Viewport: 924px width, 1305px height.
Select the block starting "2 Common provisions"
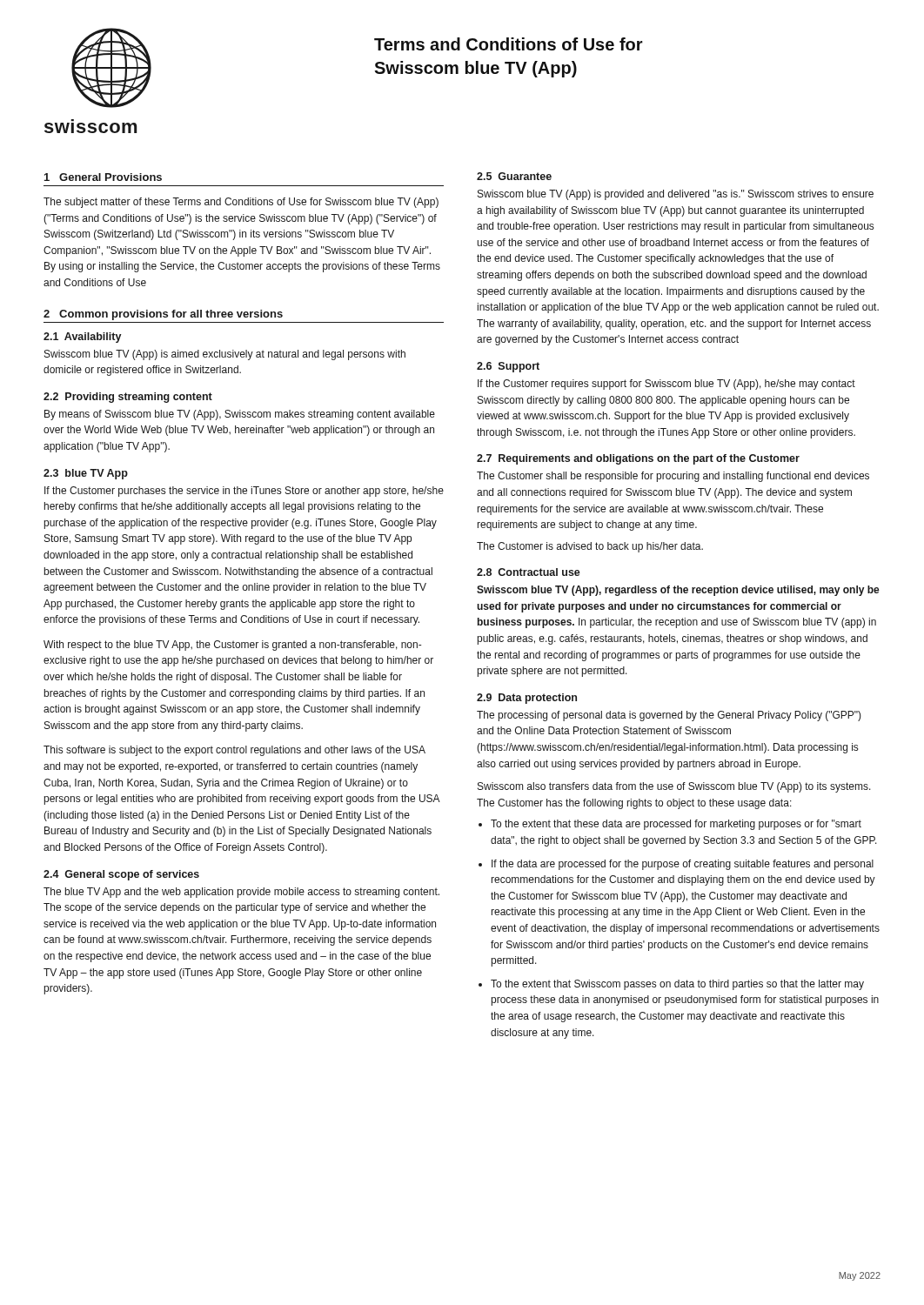coord(163,313)
